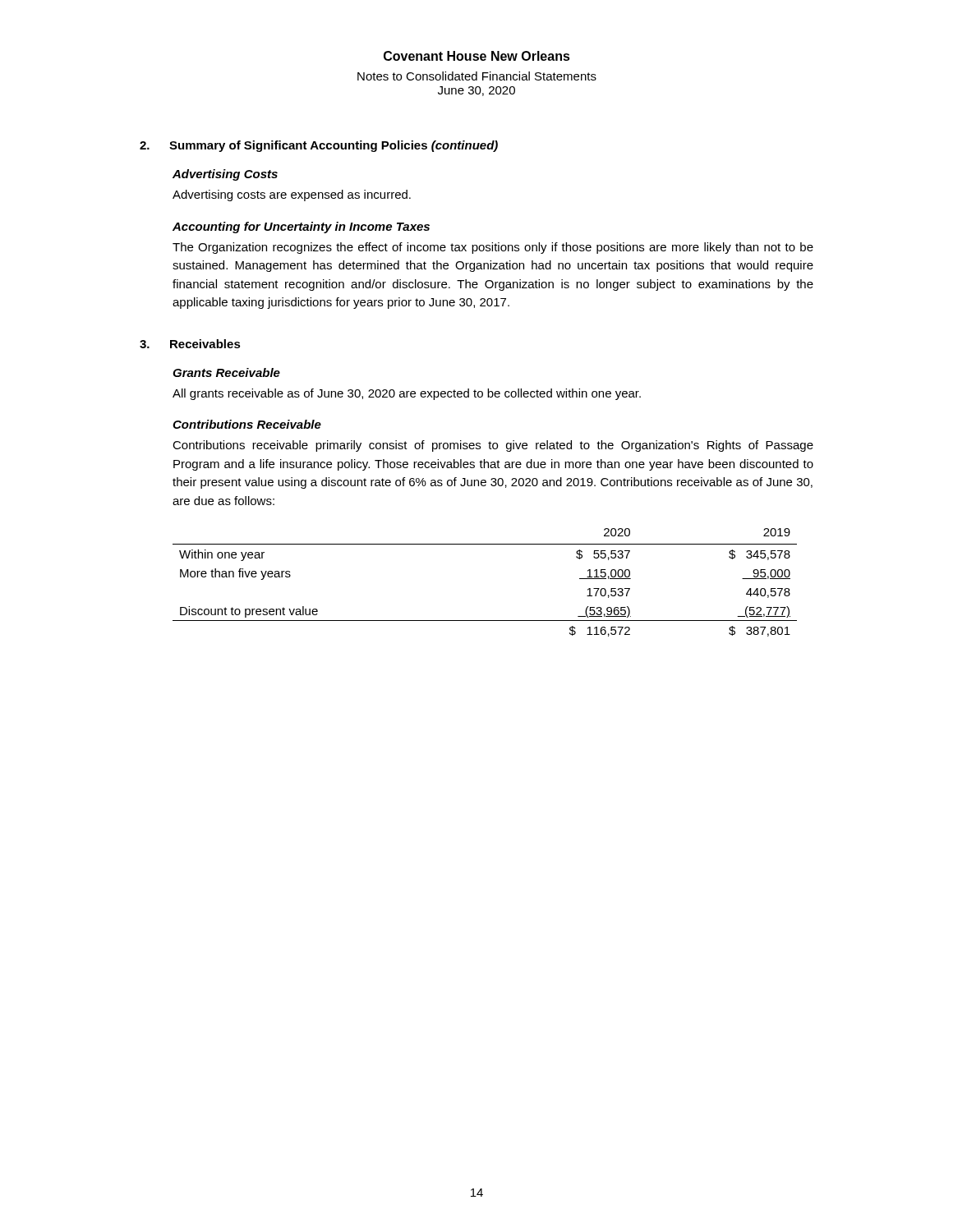The width and height of the screenshot is (953, 1232).
Task: Locate the text block that says "Advertising costs are expensed"
Action: [292, 194]
